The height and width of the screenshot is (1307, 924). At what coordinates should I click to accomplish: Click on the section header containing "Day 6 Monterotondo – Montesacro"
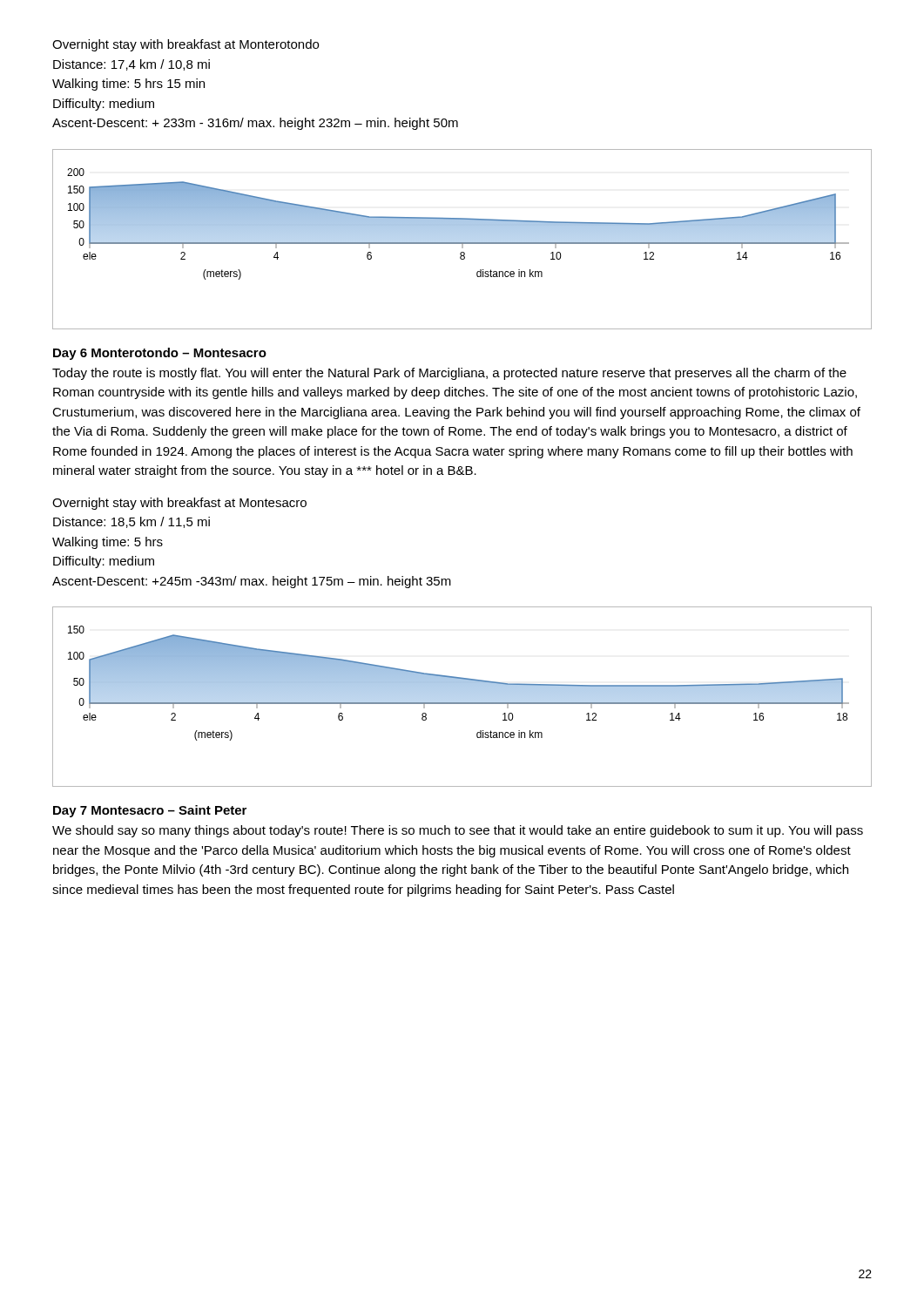(x=159, y=352)
